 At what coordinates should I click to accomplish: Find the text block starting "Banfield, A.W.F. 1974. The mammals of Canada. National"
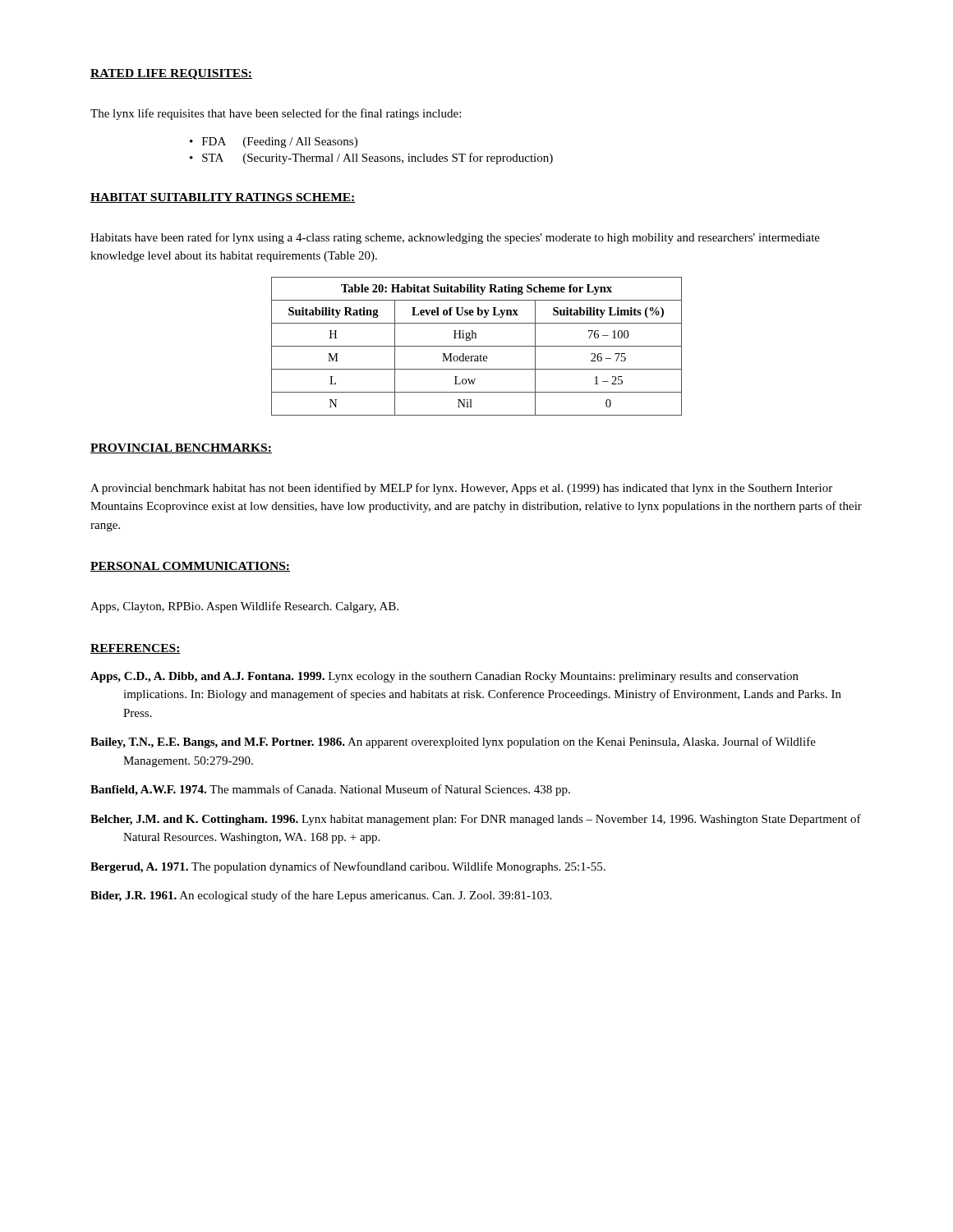click(x=331, y=789)
